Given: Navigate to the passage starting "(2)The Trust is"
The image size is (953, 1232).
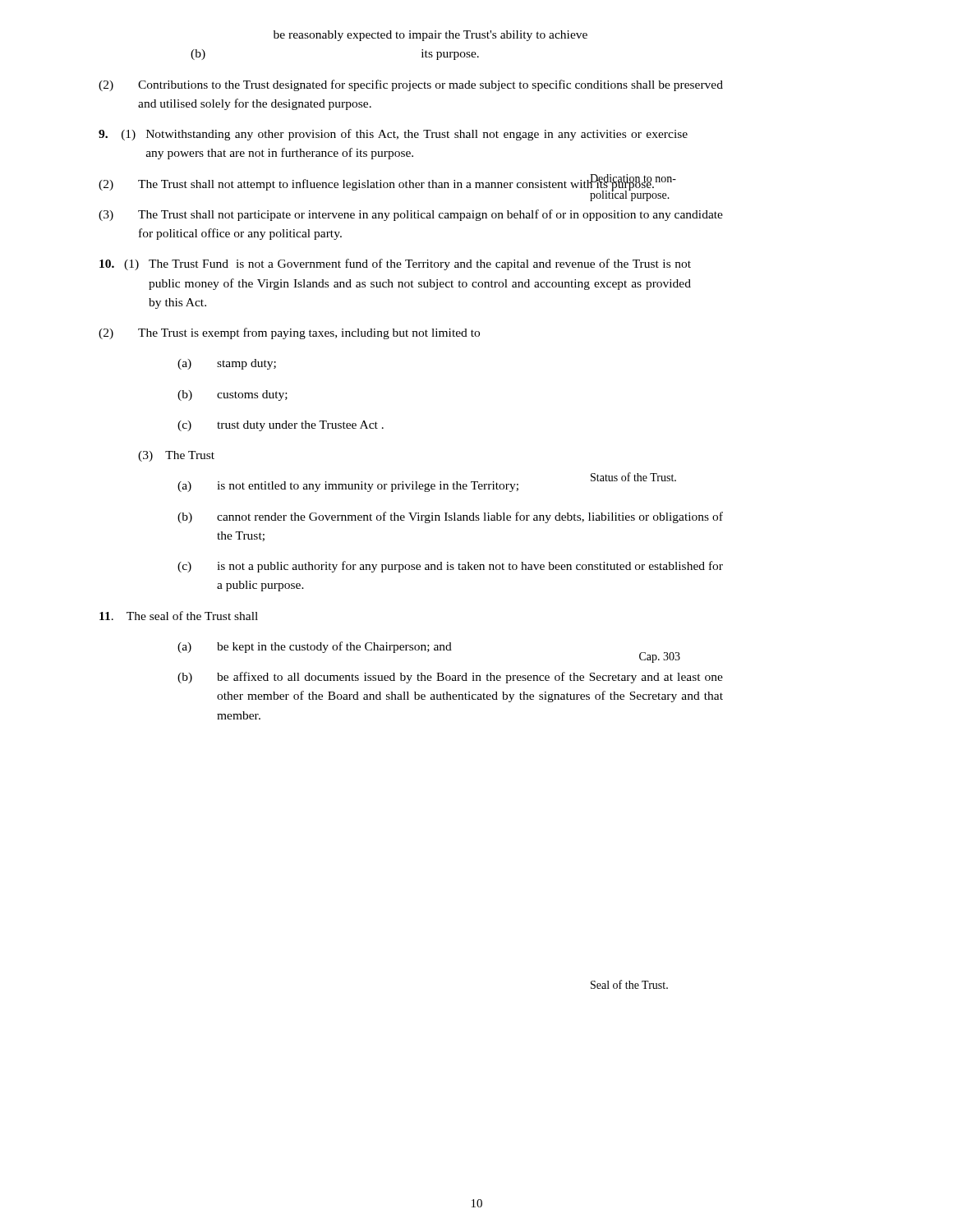Looking at the screenshot, I should pos(411,332).
